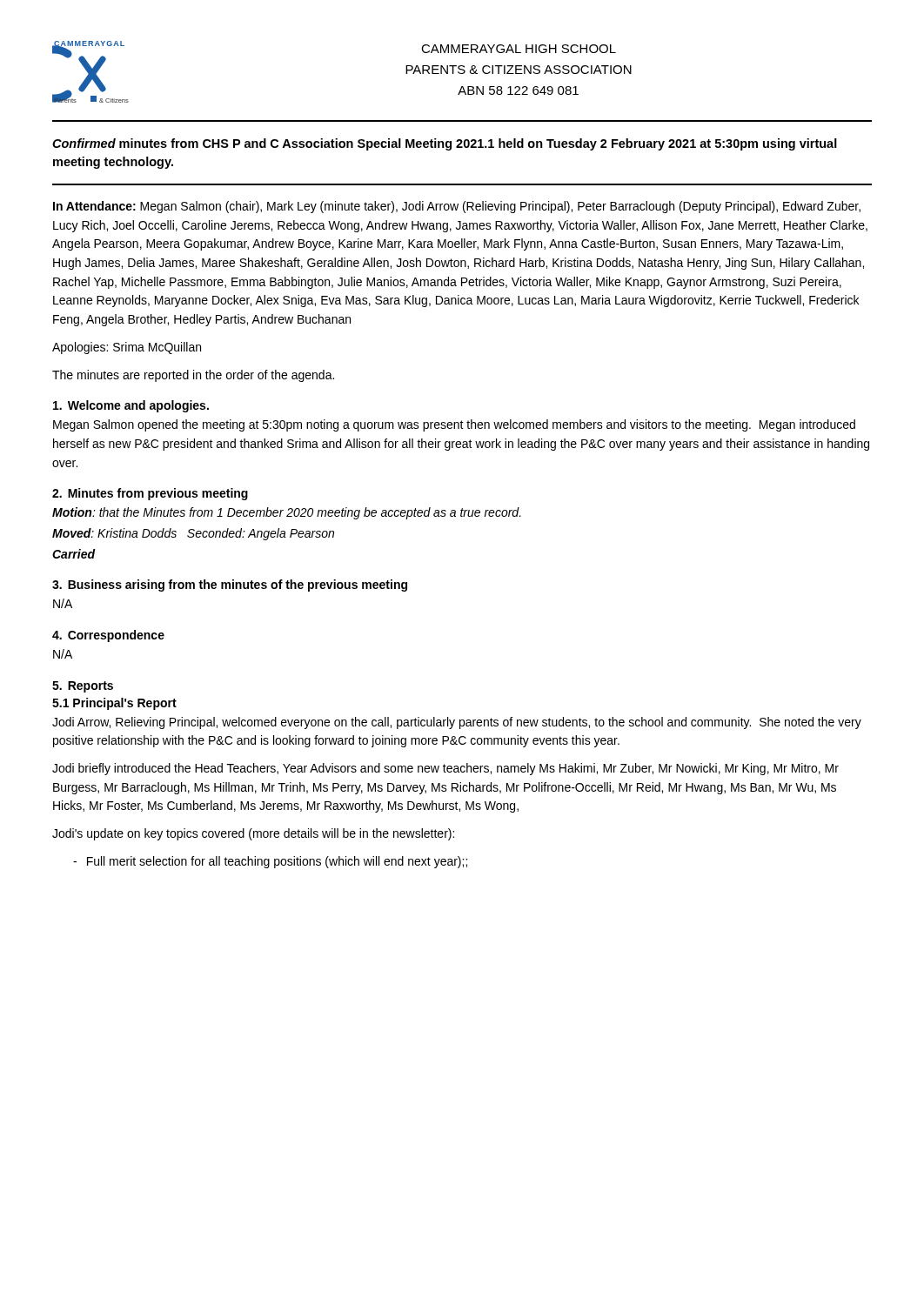Find the block on this page that starts "Jodi's update on key topics covered (more"
This screenshot has width=924, height=1305.
(x=254, y=834)
